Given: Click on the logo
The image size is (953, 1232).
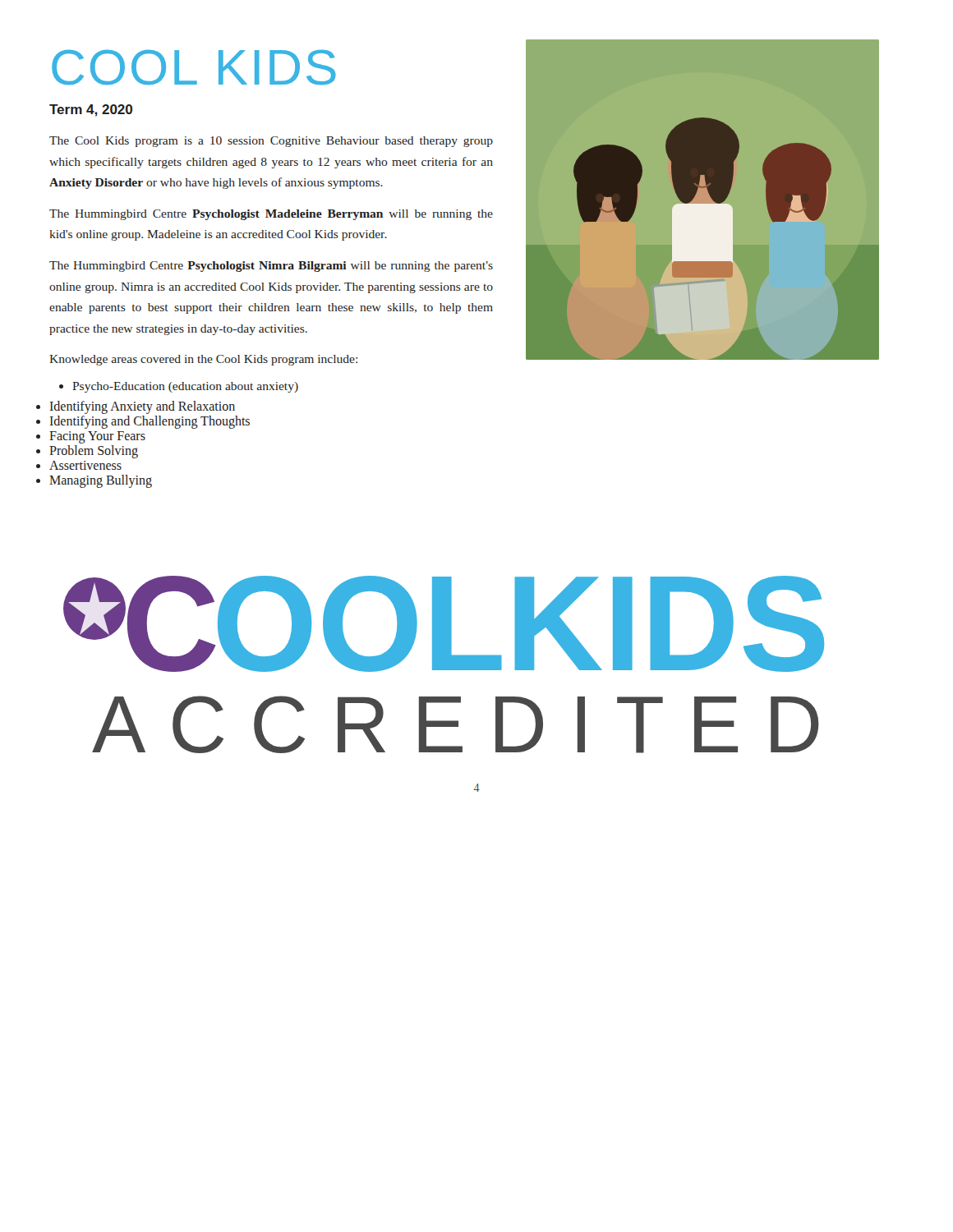Looking at the screenshot, I should [x=476, y=660].
